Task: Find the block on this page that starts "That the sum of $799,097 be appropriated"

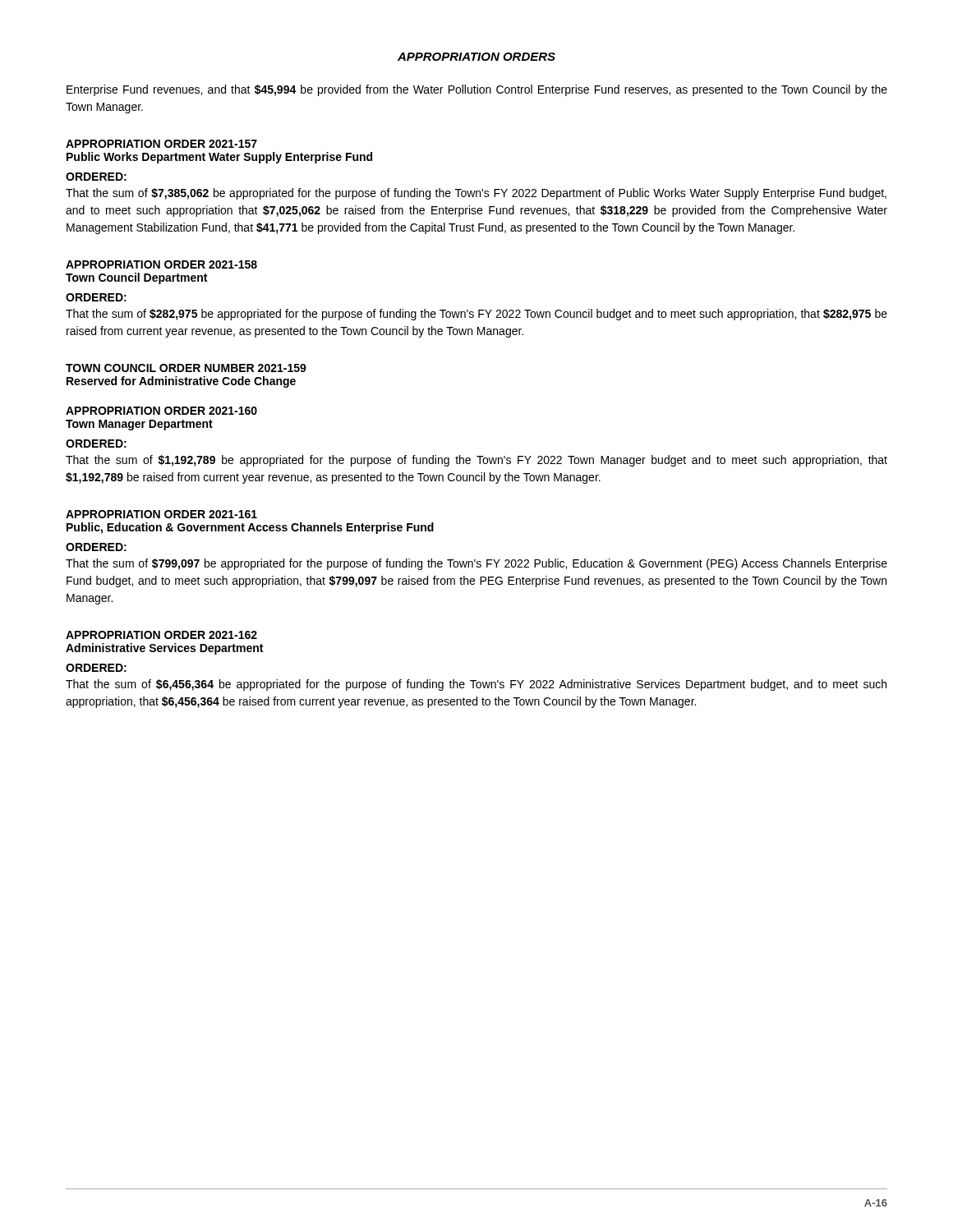Action: click(x=476, y=581)
